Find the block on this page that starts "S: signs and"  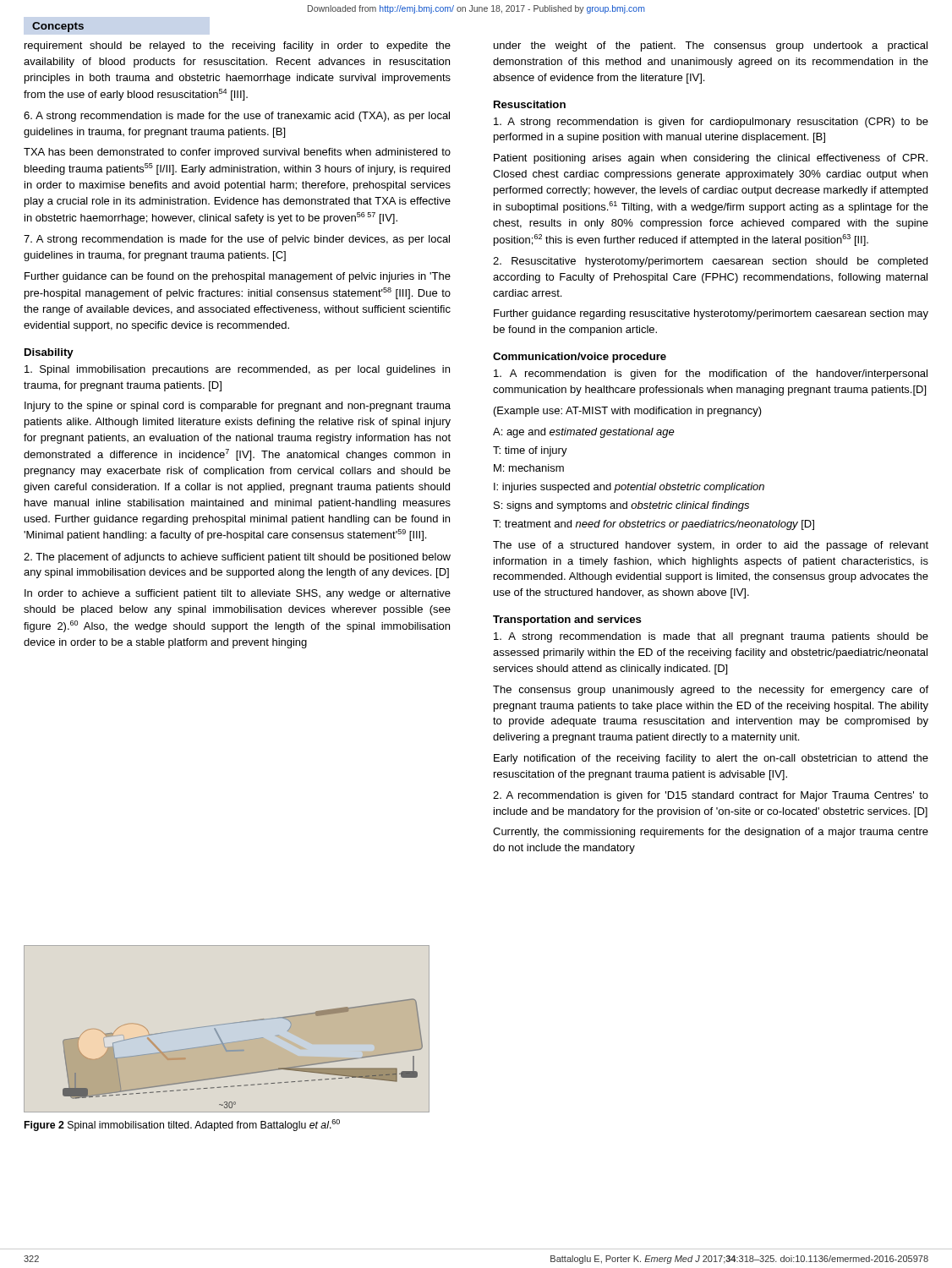pos(621,505)
